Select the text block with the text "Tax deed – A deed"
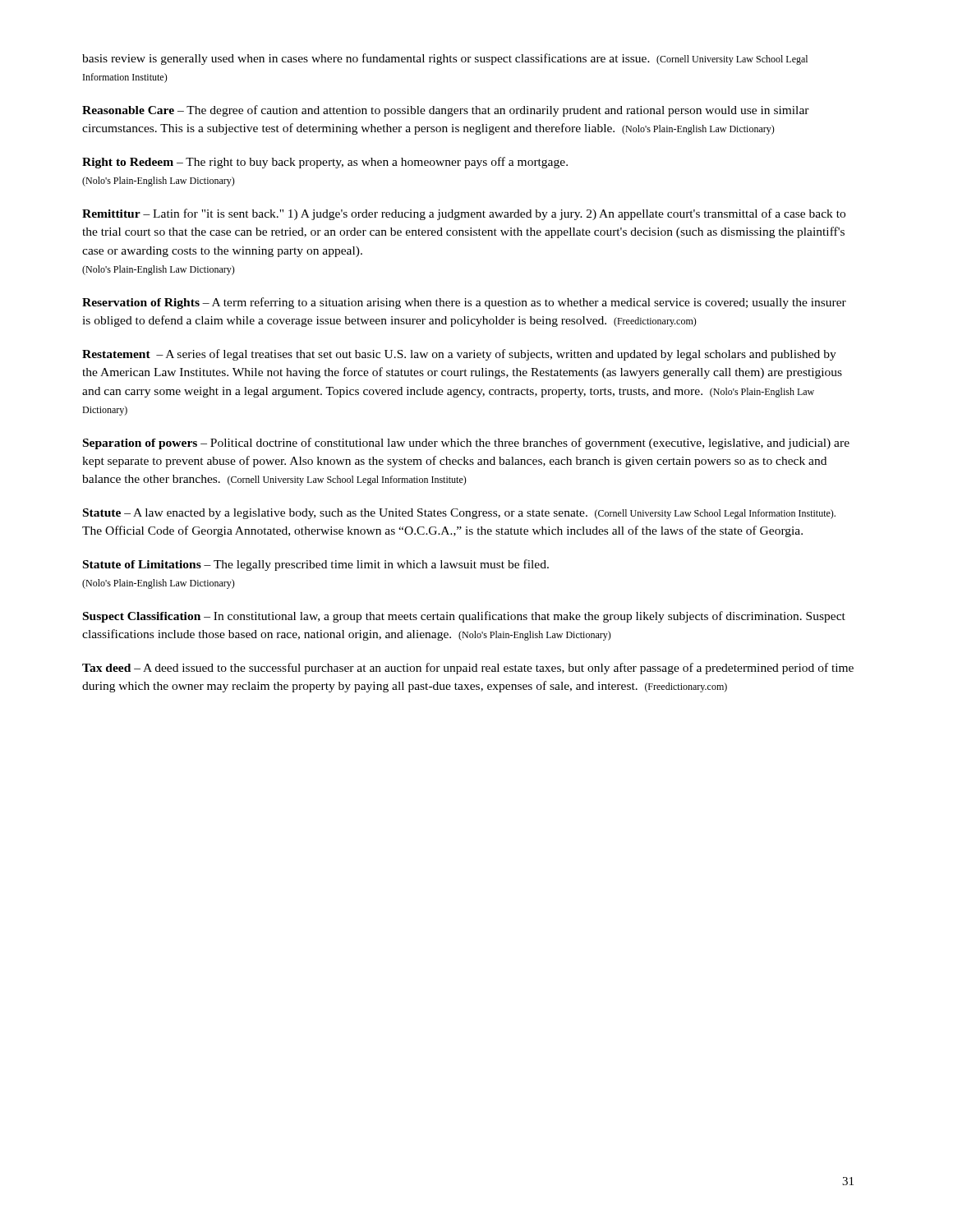 pos(468,676)
